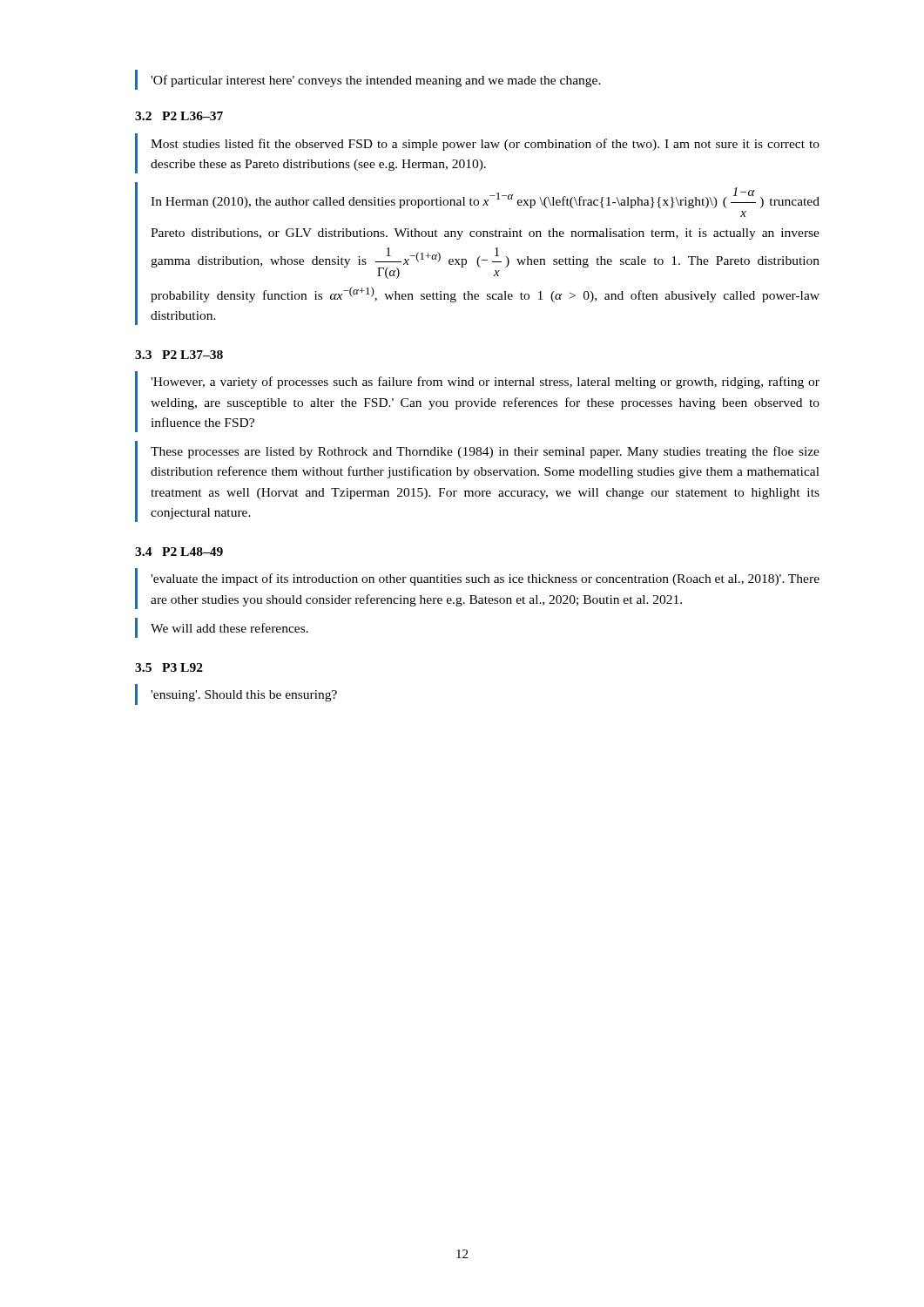Click on the passage starting "'Of particular interest here' conveys"

tap(485, 80)
